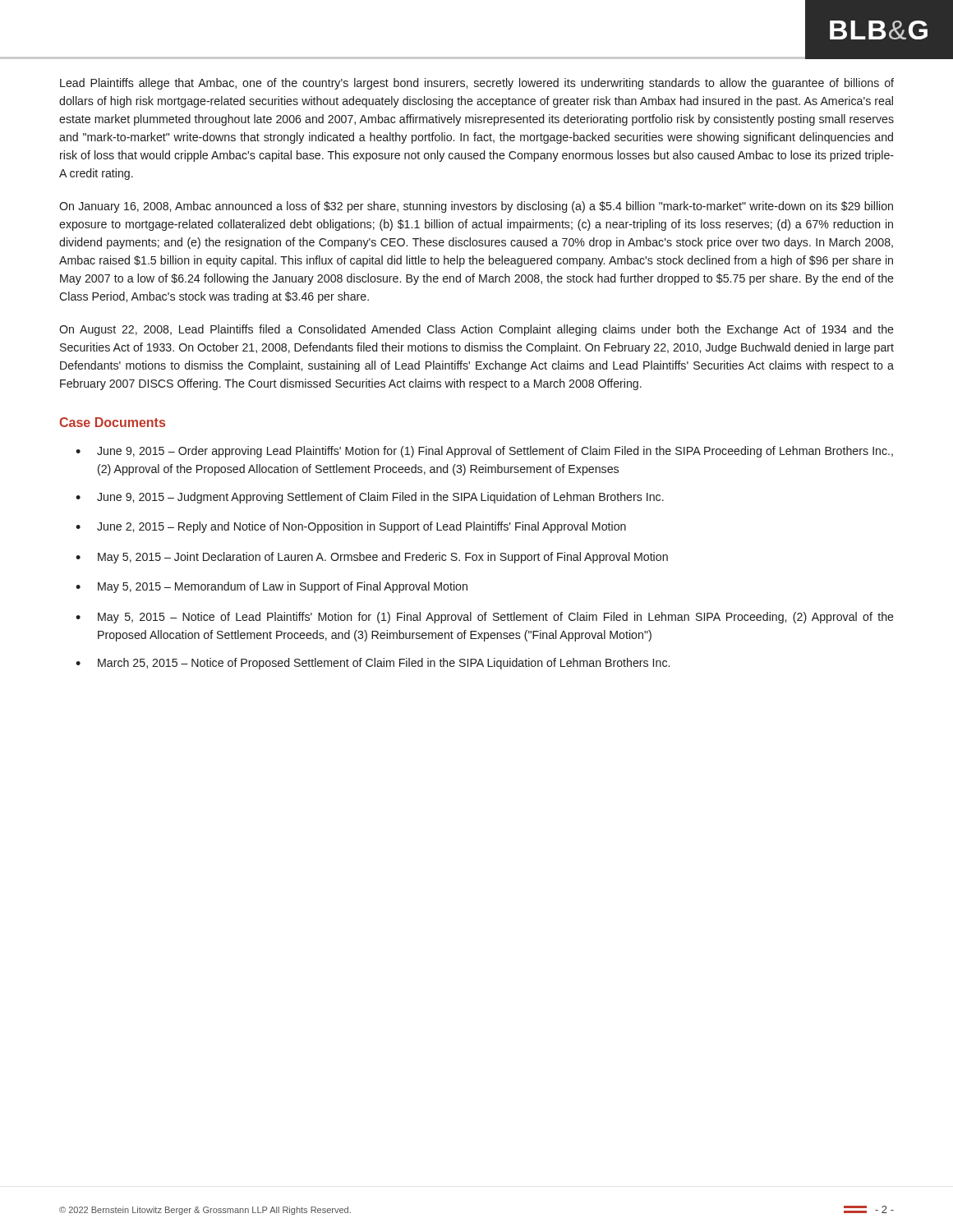
Task: Click on the text block that says "Lead Plaintiffs allege that Ambac, one of the"
Action: (x=476, y=128)
